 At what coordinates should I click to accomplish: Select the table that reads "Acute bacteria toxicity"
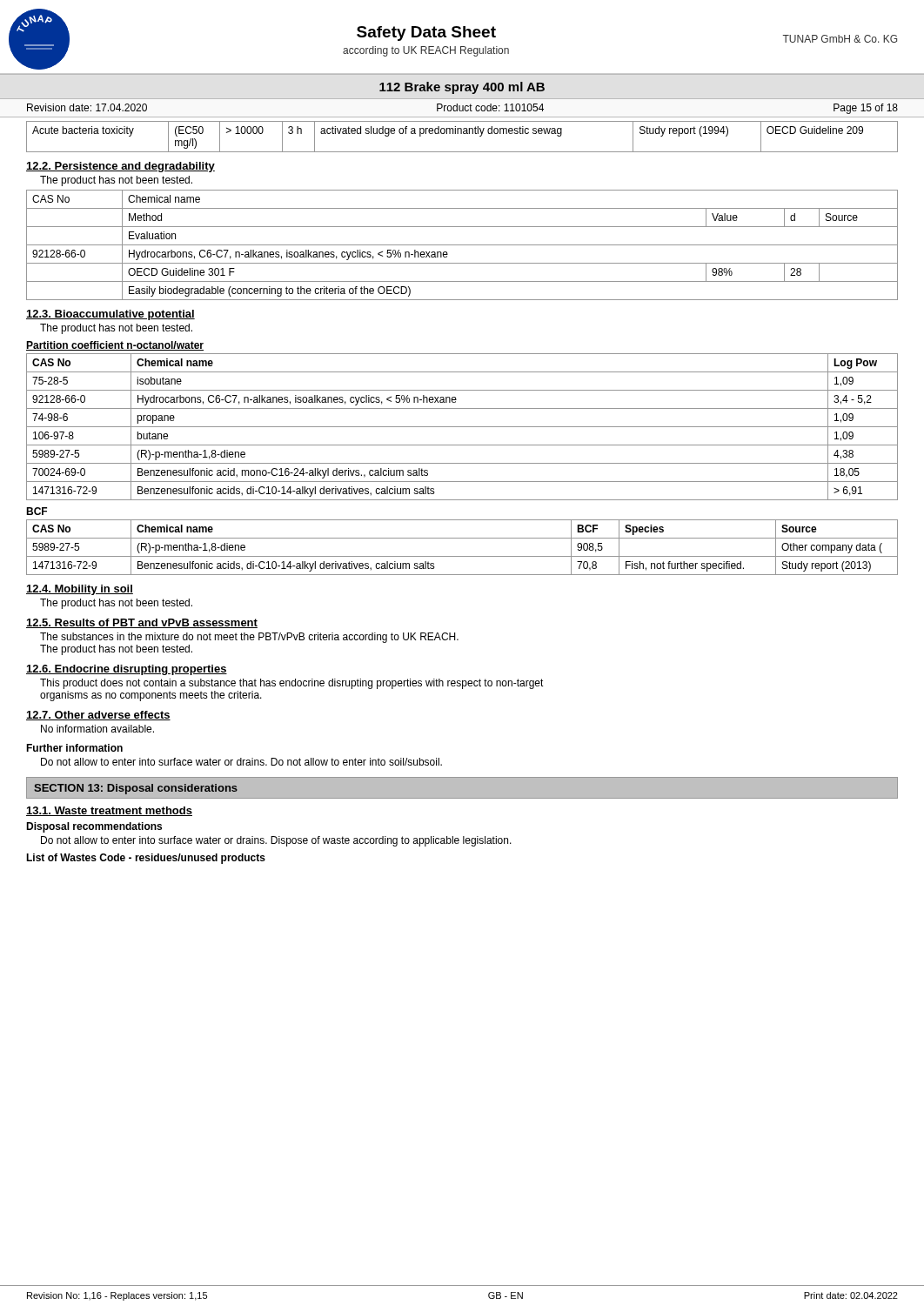[x=462, y=137]
